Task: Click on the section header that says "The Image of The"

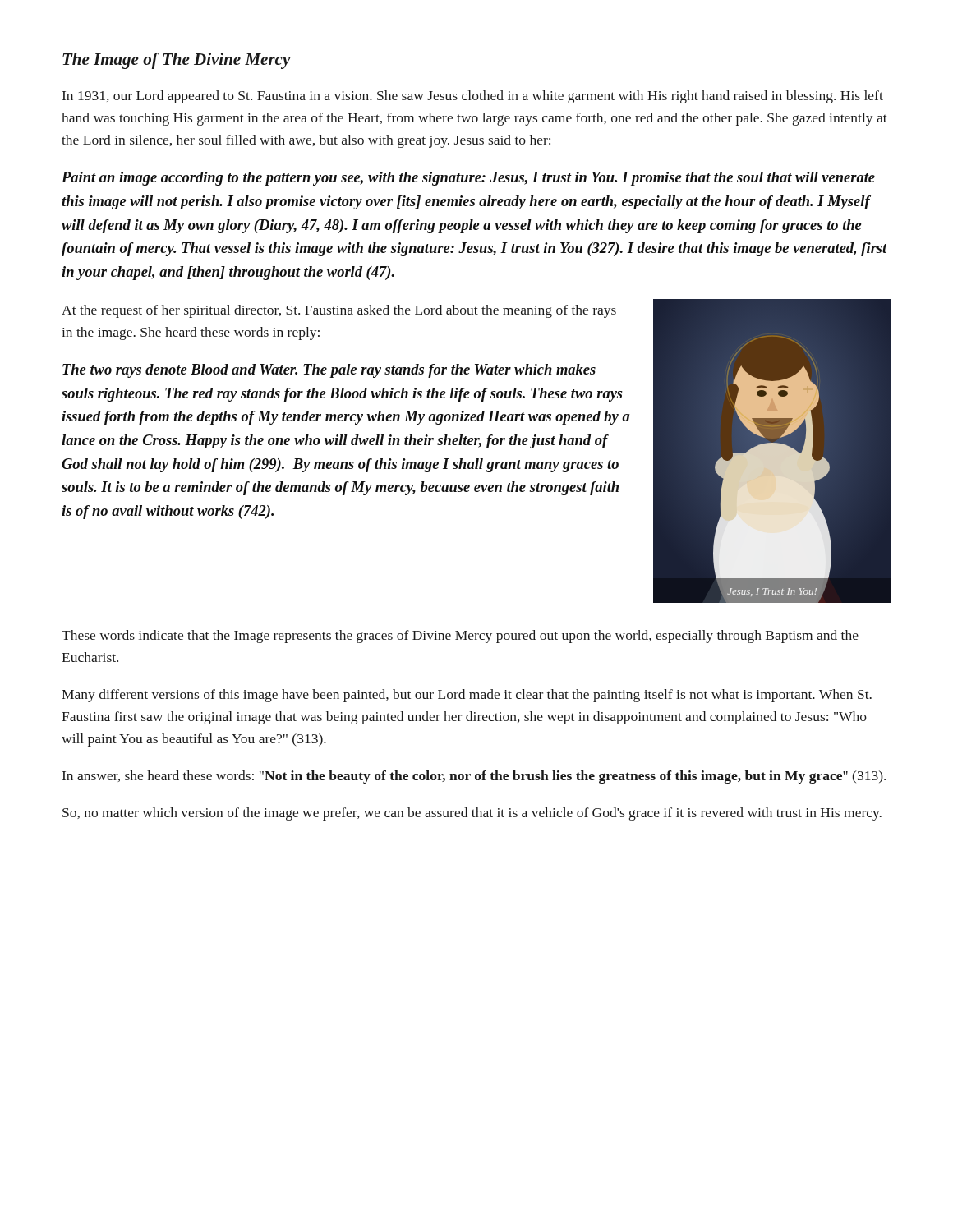Action: (176, 59)
